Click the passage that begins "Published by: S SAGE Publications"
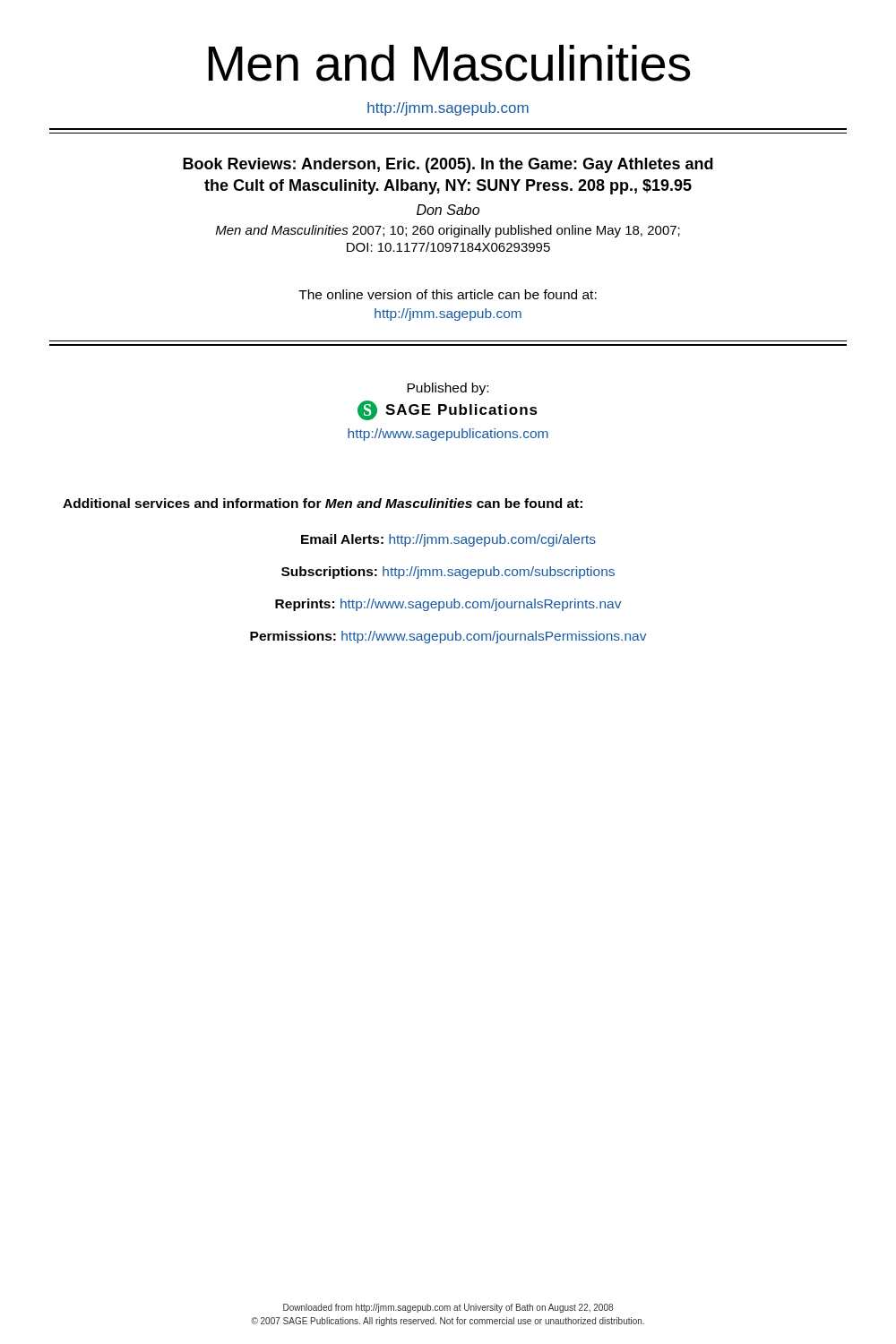 (448, 410)
